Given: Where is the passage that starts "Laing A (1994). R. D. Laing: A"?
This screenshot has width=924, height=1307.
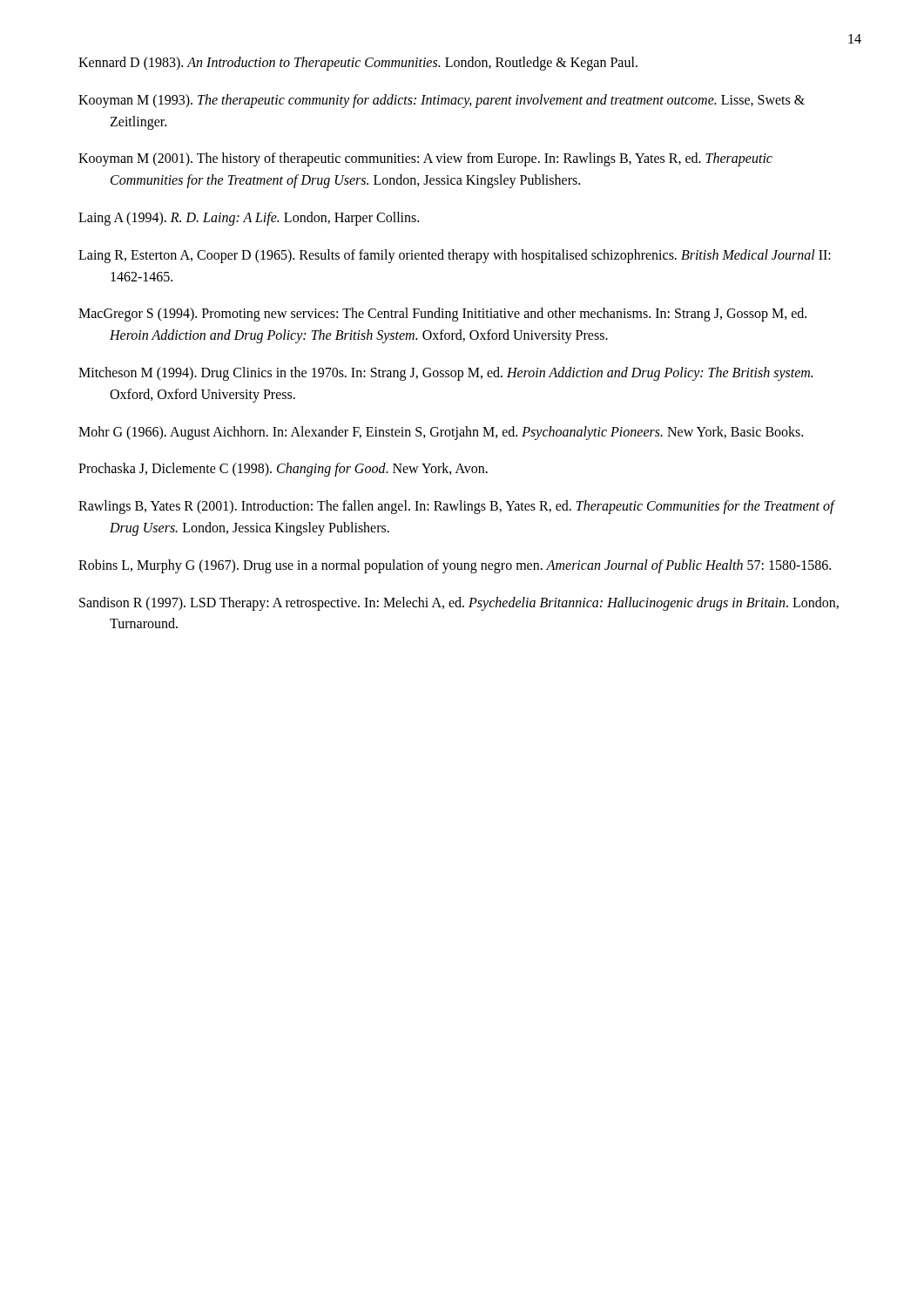Looking at the screenshot, I should pos(249,217).
